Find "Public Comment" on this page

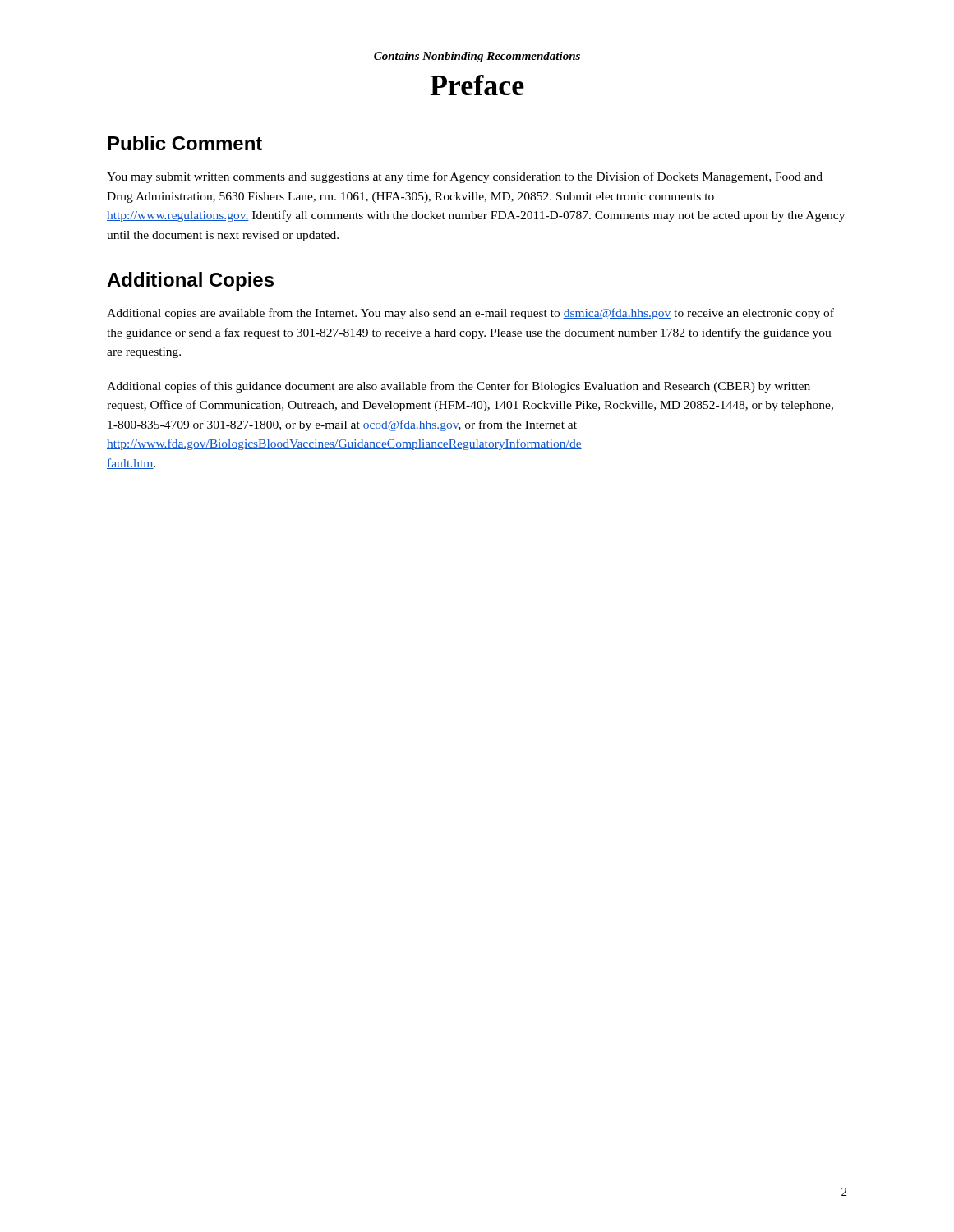click(185, 143)
